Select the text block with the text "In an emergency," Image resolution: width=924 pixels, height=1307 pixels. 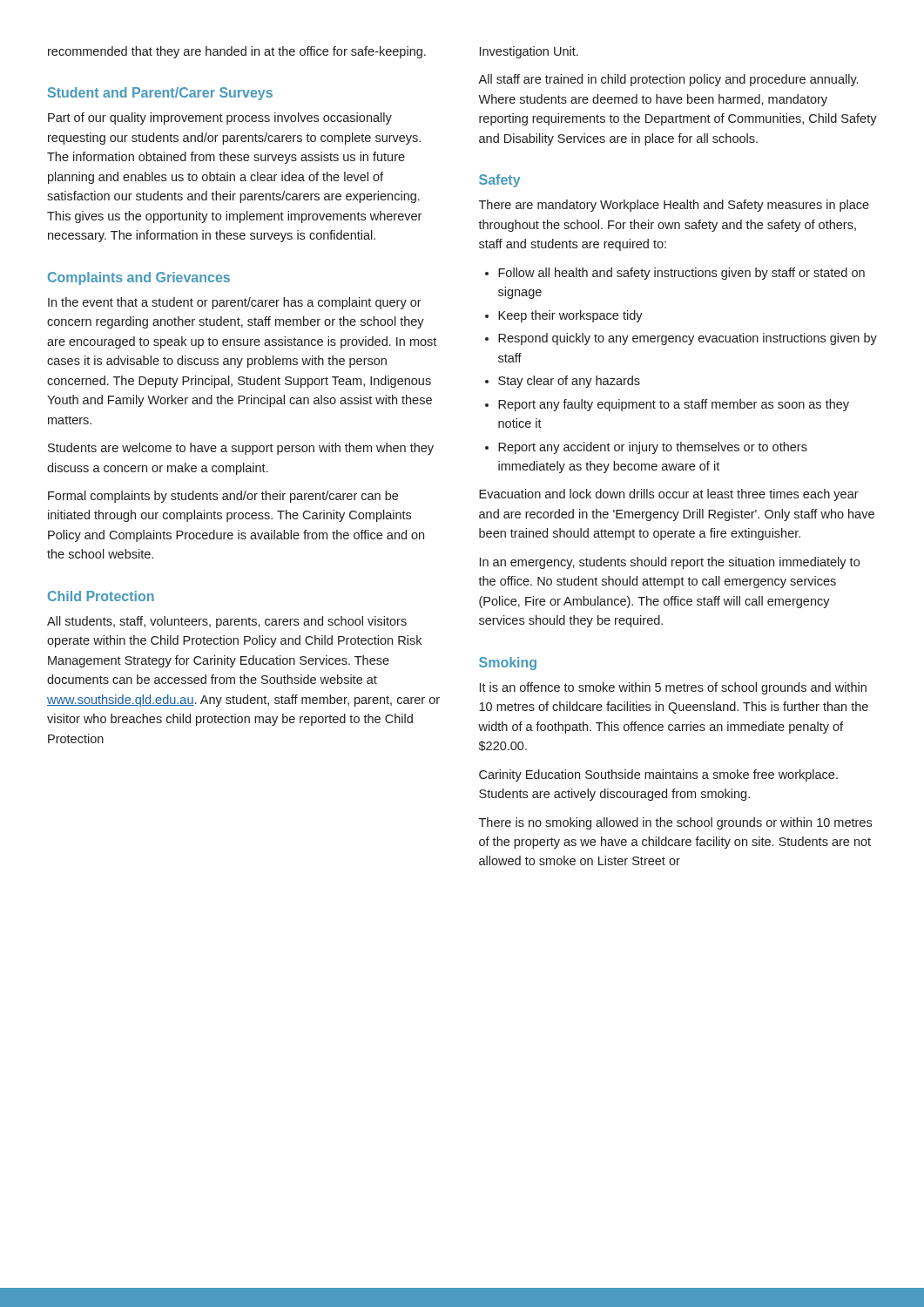click(x=669, y=591)
